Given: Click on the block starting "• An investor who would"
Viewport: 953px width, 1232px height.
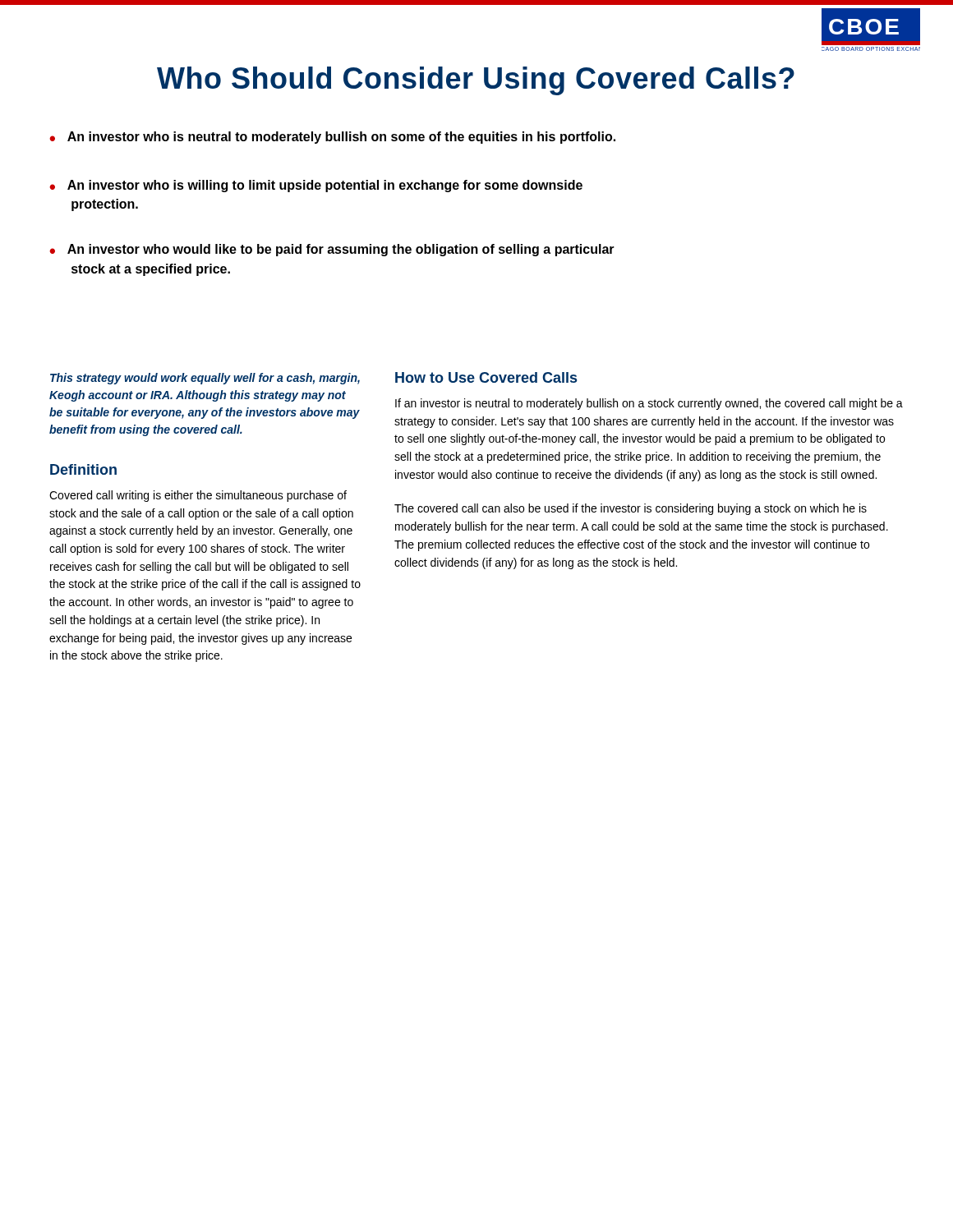Looking at the screenshot, I should point(332,259).
